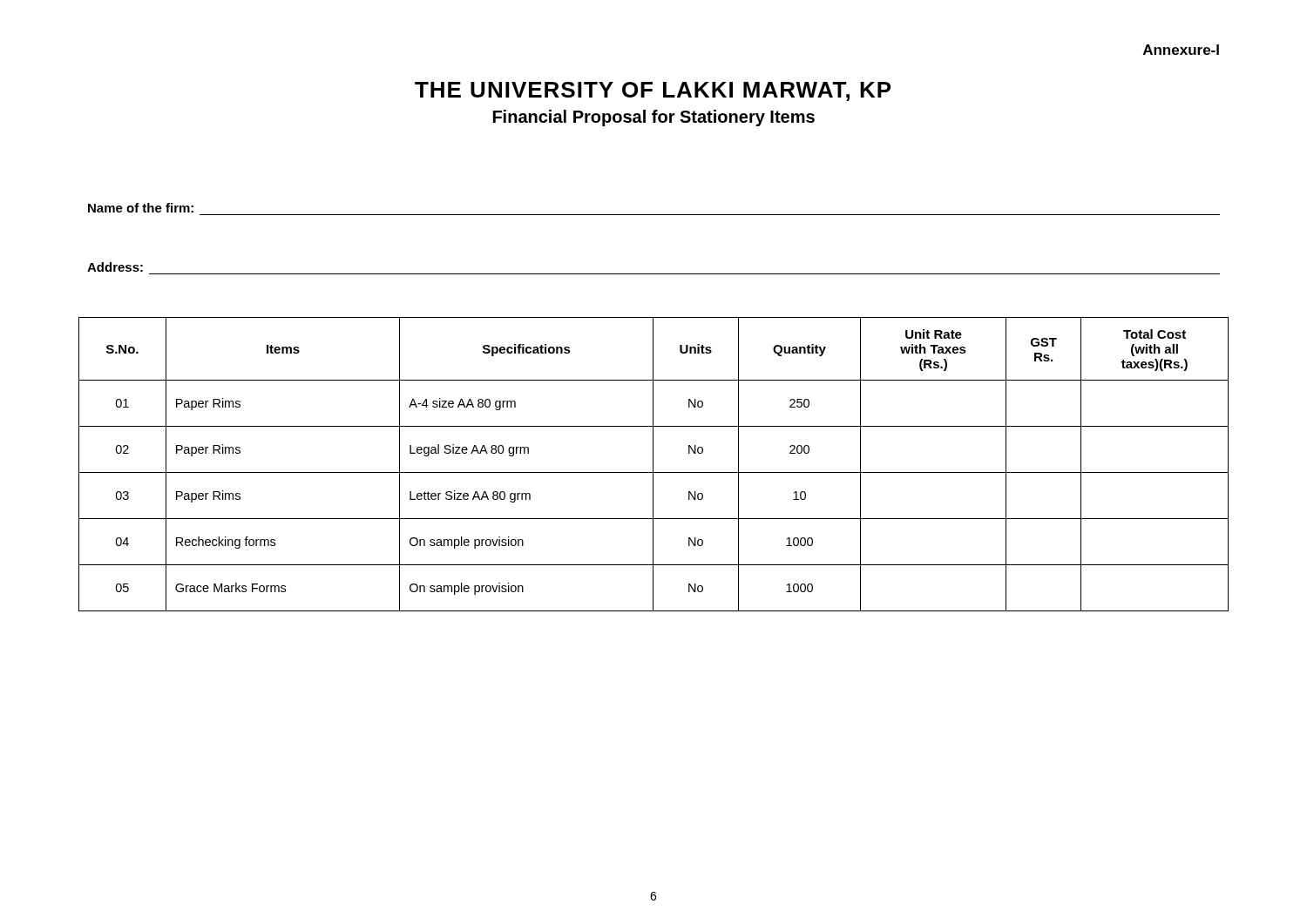The height and width of the screenshot is (924, 1307).
Task: Click on the region starting "THE UNIVERSITY OF LAKKI MARWAT, KP"
Action: click(654, 102)
